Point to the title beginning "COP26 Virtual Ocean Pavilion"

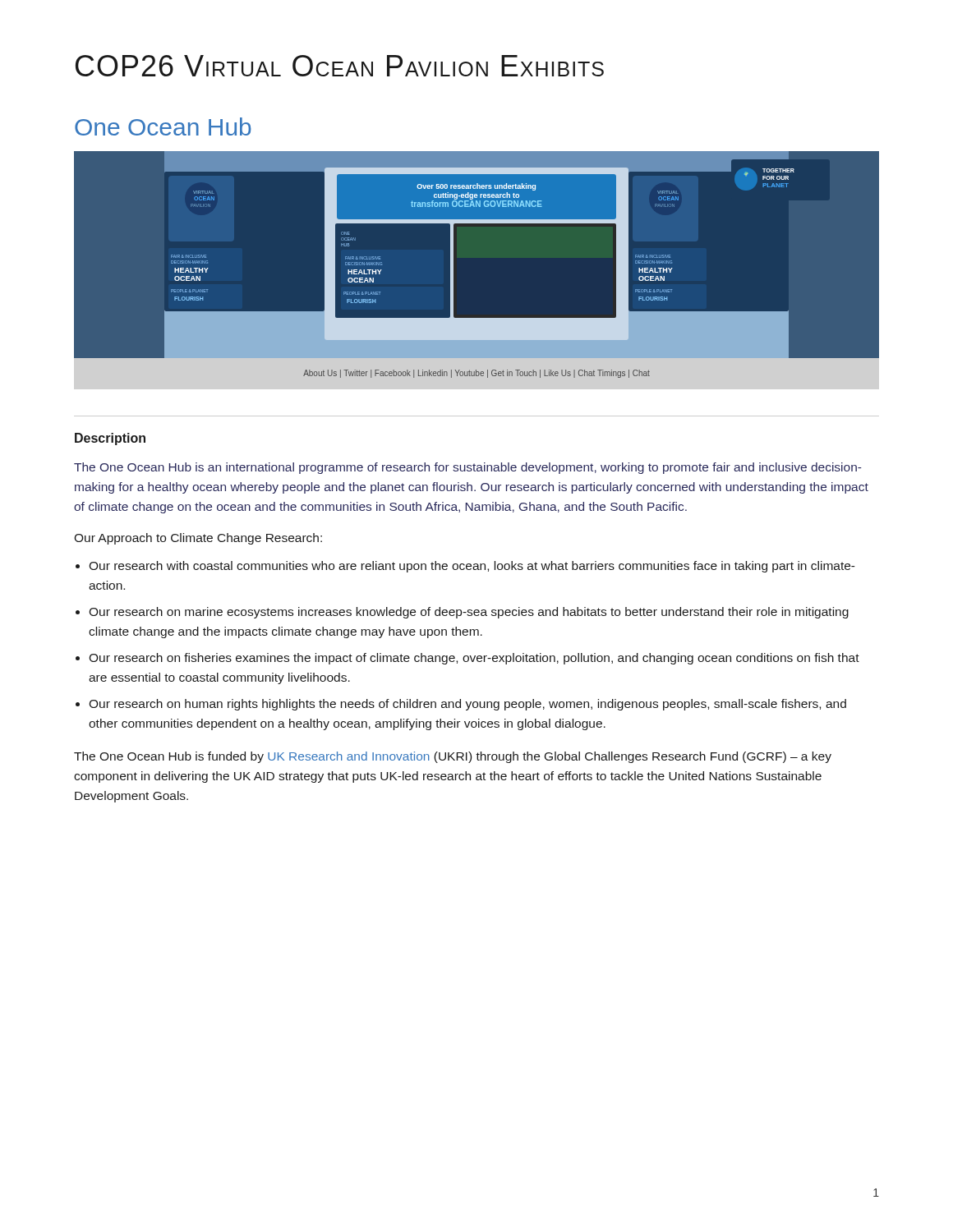coord(476,67)
